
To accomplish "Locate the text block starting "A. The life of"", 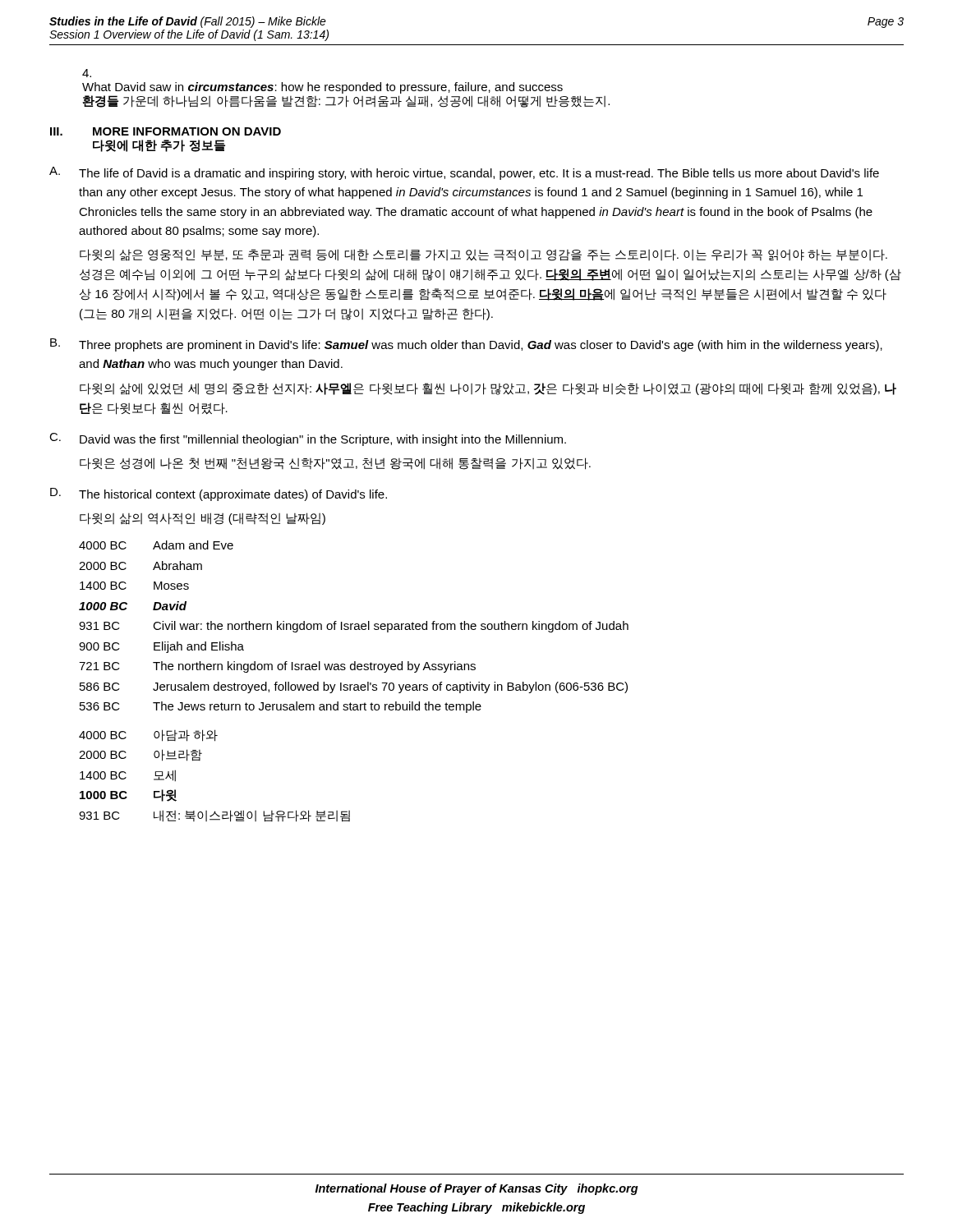I will [x=476, y=244].
